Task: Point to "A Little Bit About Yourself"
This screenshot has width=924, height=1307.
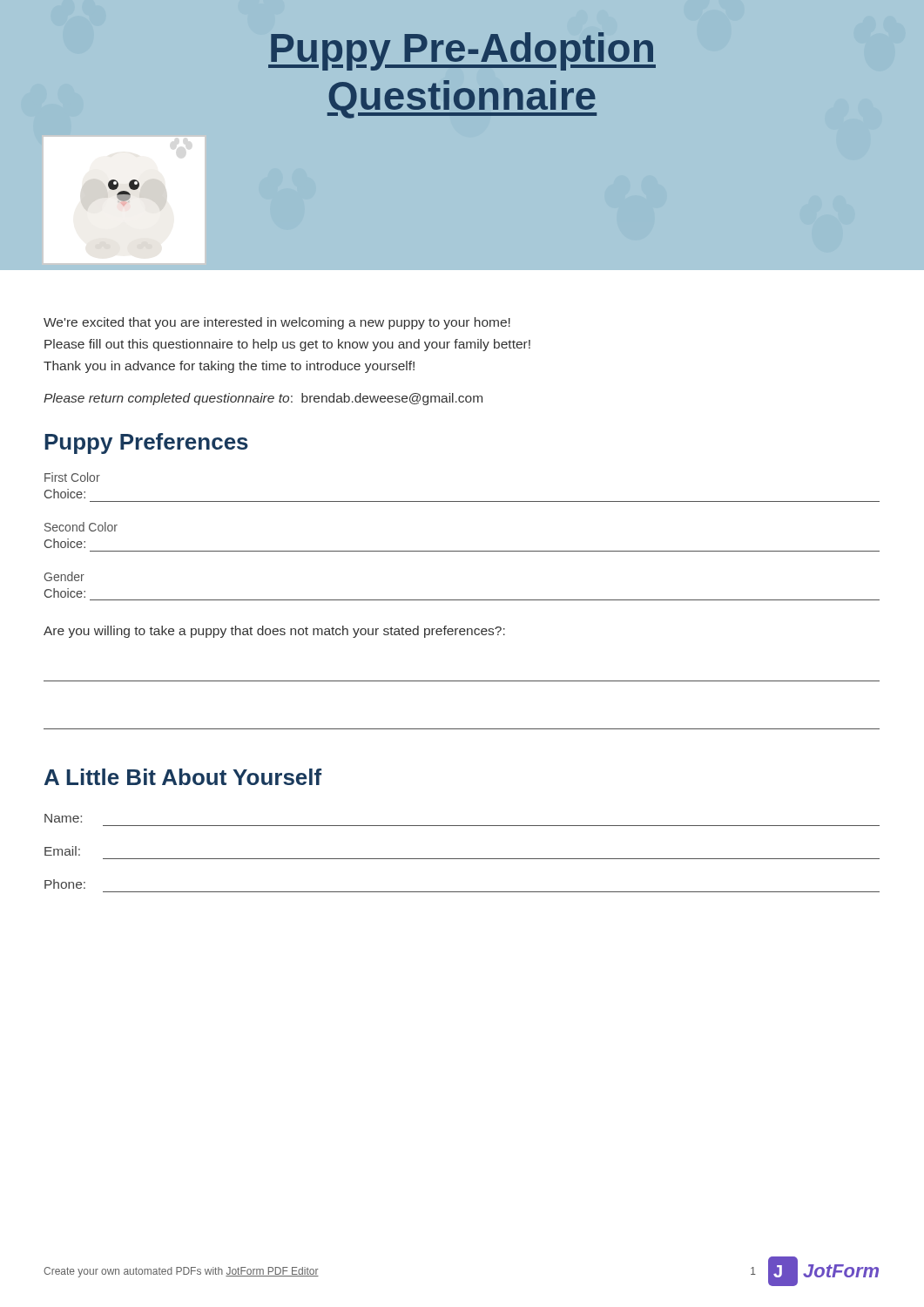Action: 183,777
